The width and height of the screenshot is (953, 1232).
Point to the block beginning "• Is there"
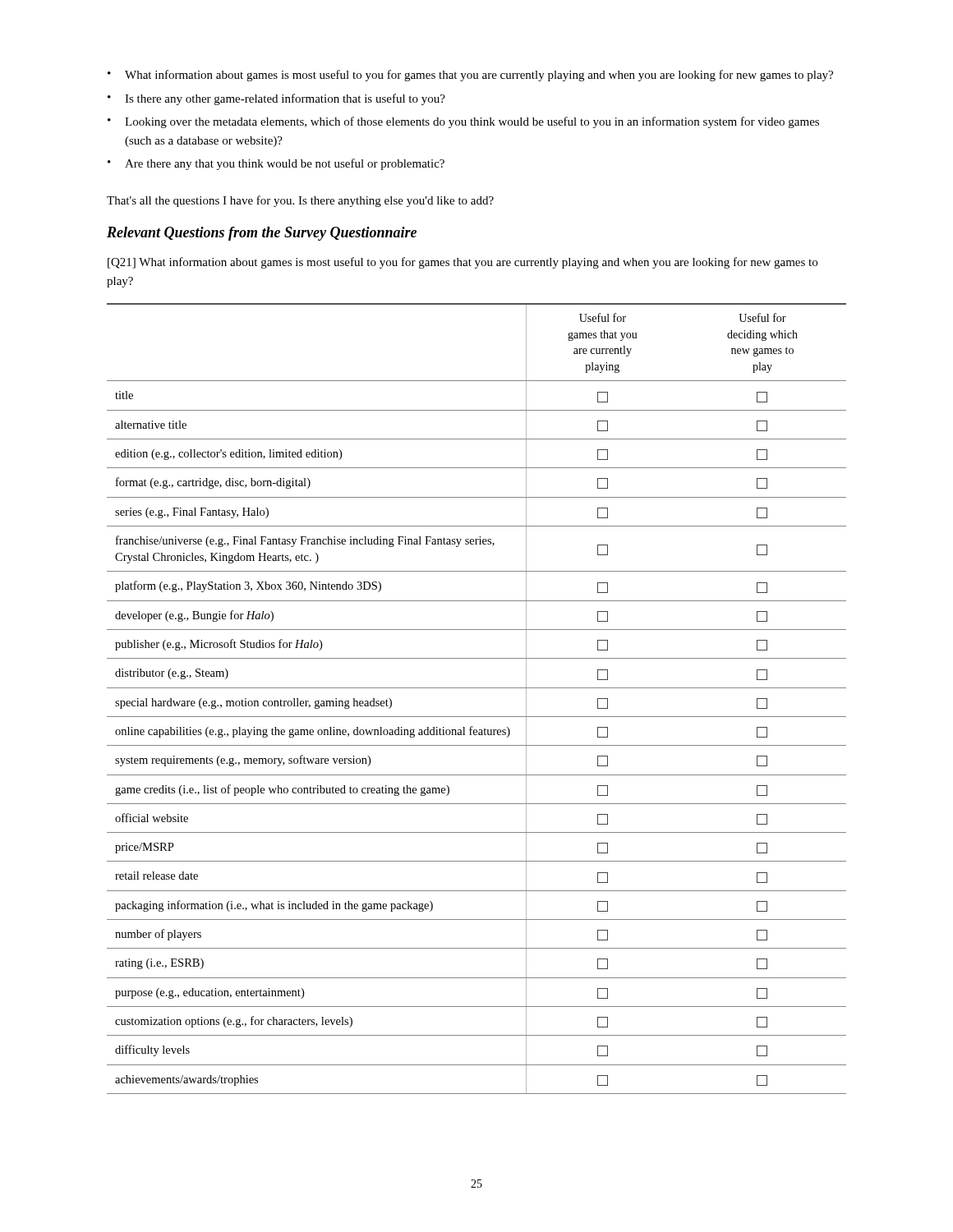coord(276,98)
